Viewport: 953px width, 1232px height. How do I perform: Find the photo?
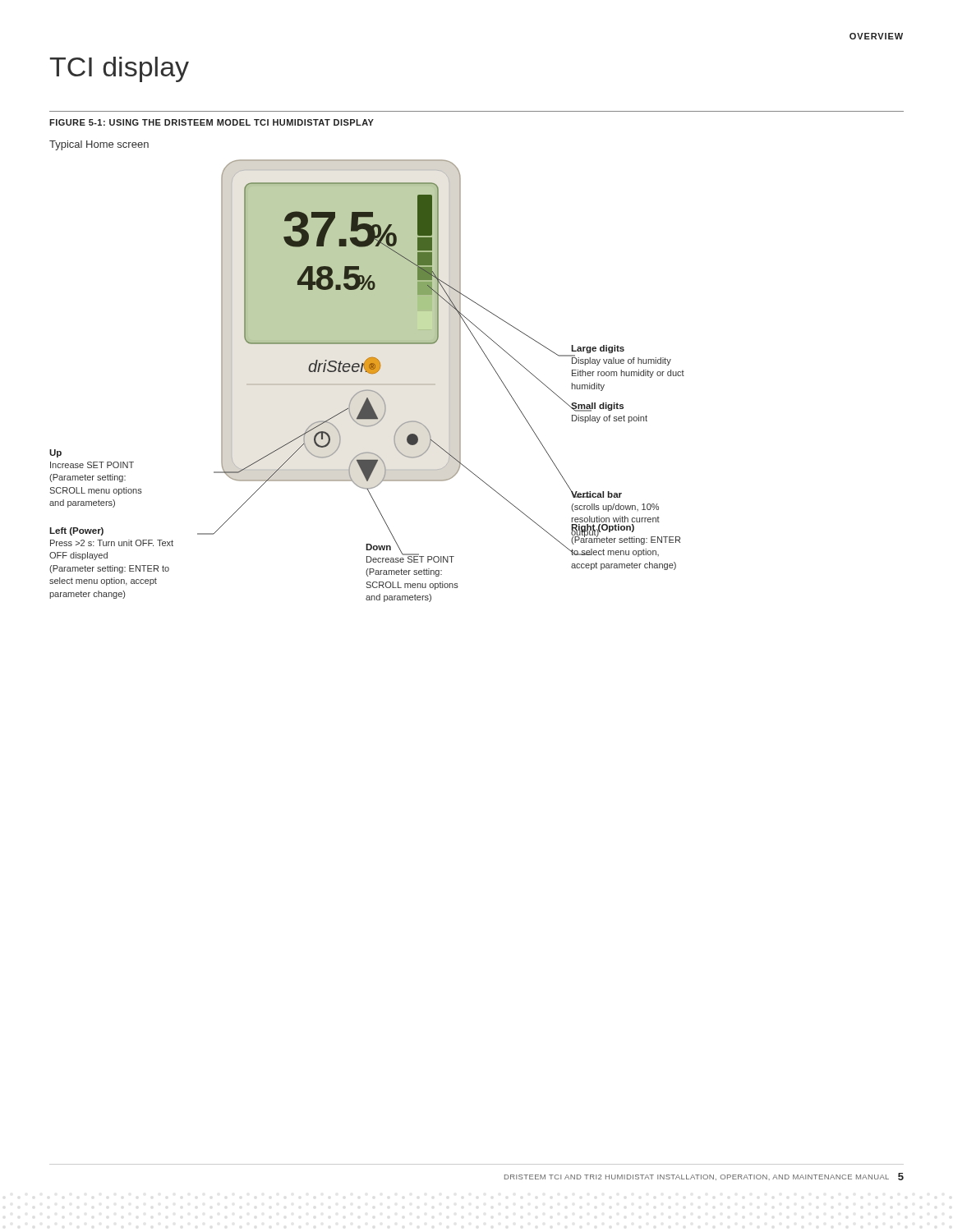pos(476,365)
